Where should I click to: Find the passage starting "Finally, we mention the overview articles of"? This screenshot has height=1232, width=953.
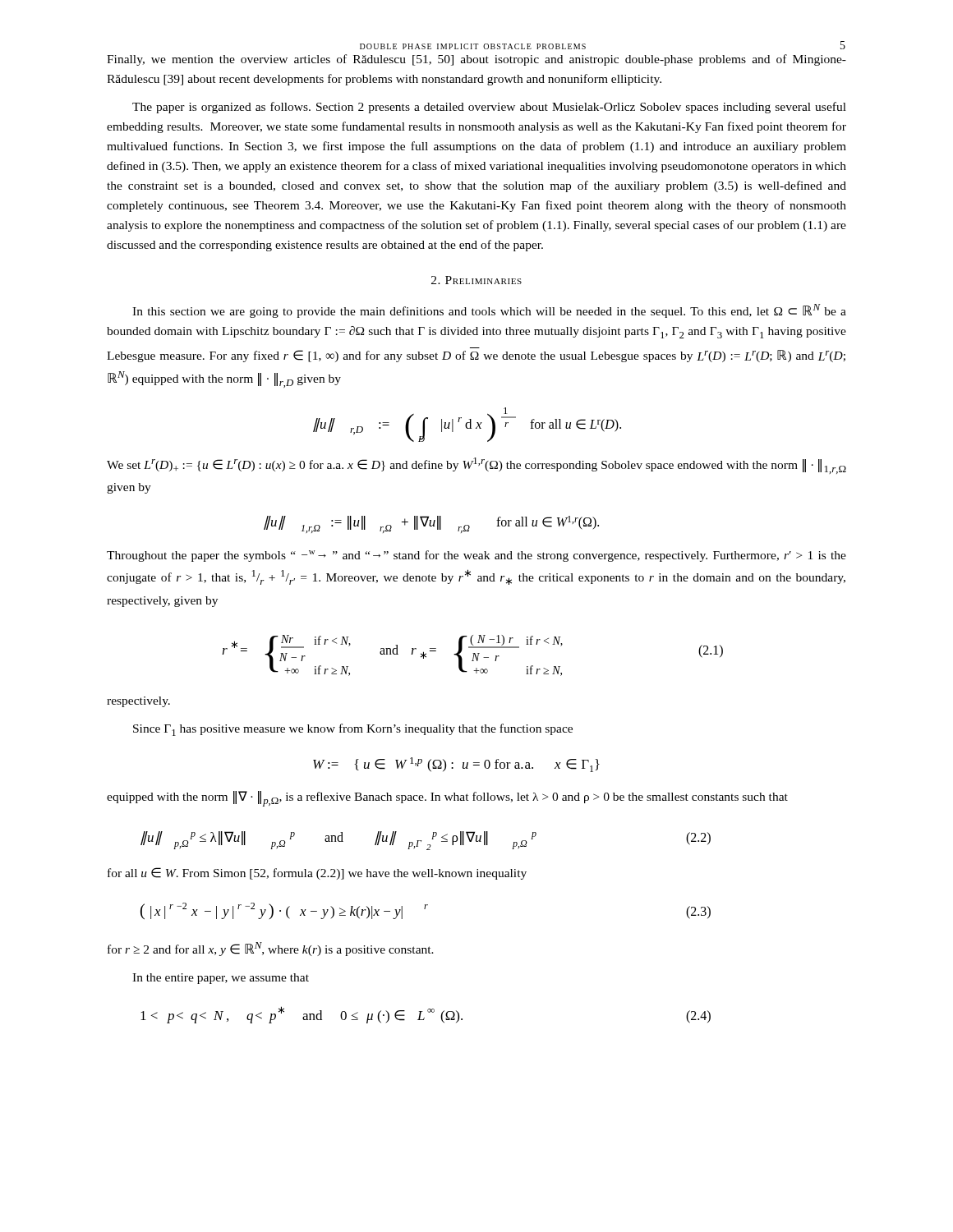(476, 69)
